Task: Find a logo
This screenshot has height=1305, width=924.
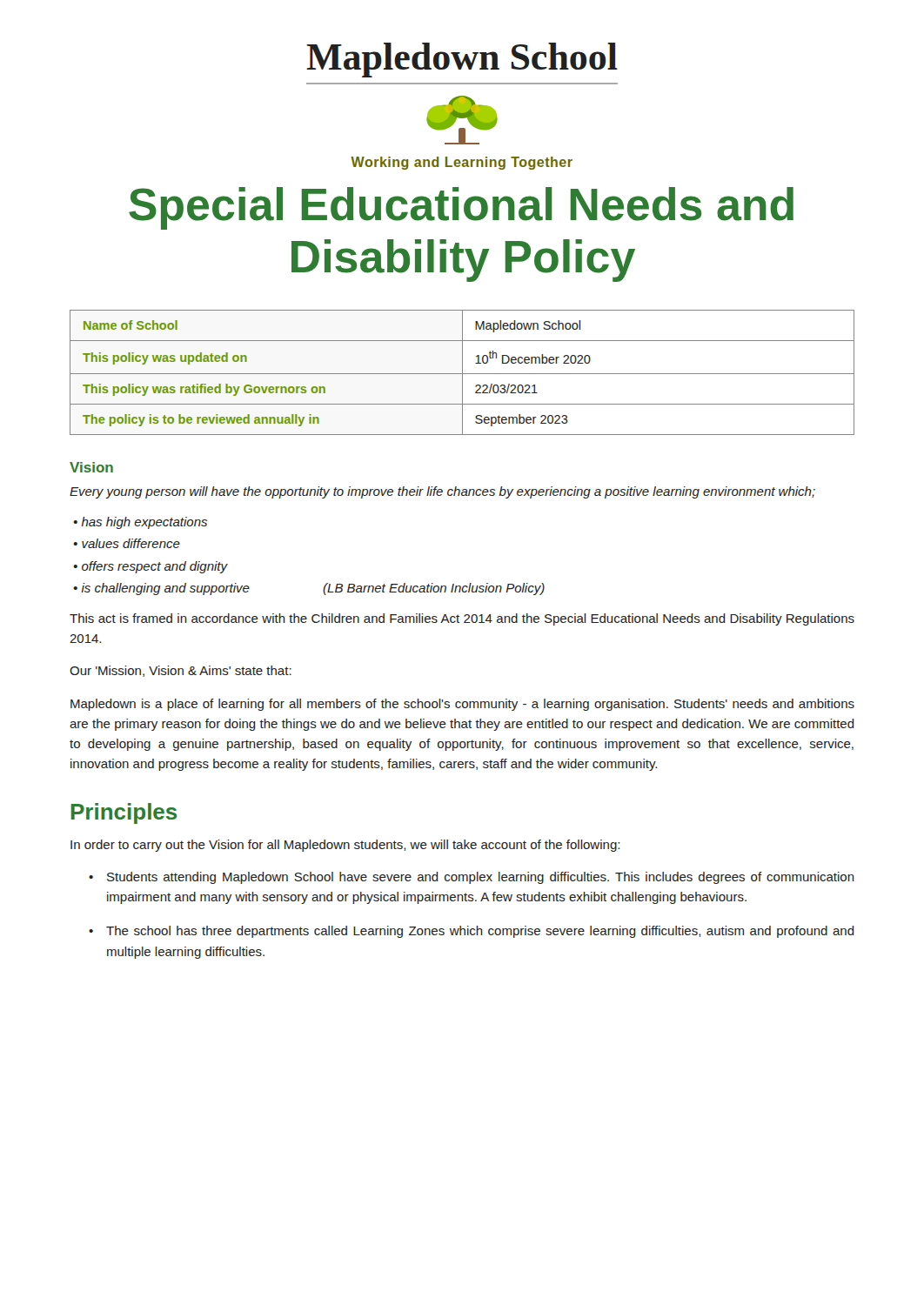Action: pos(462,121)
